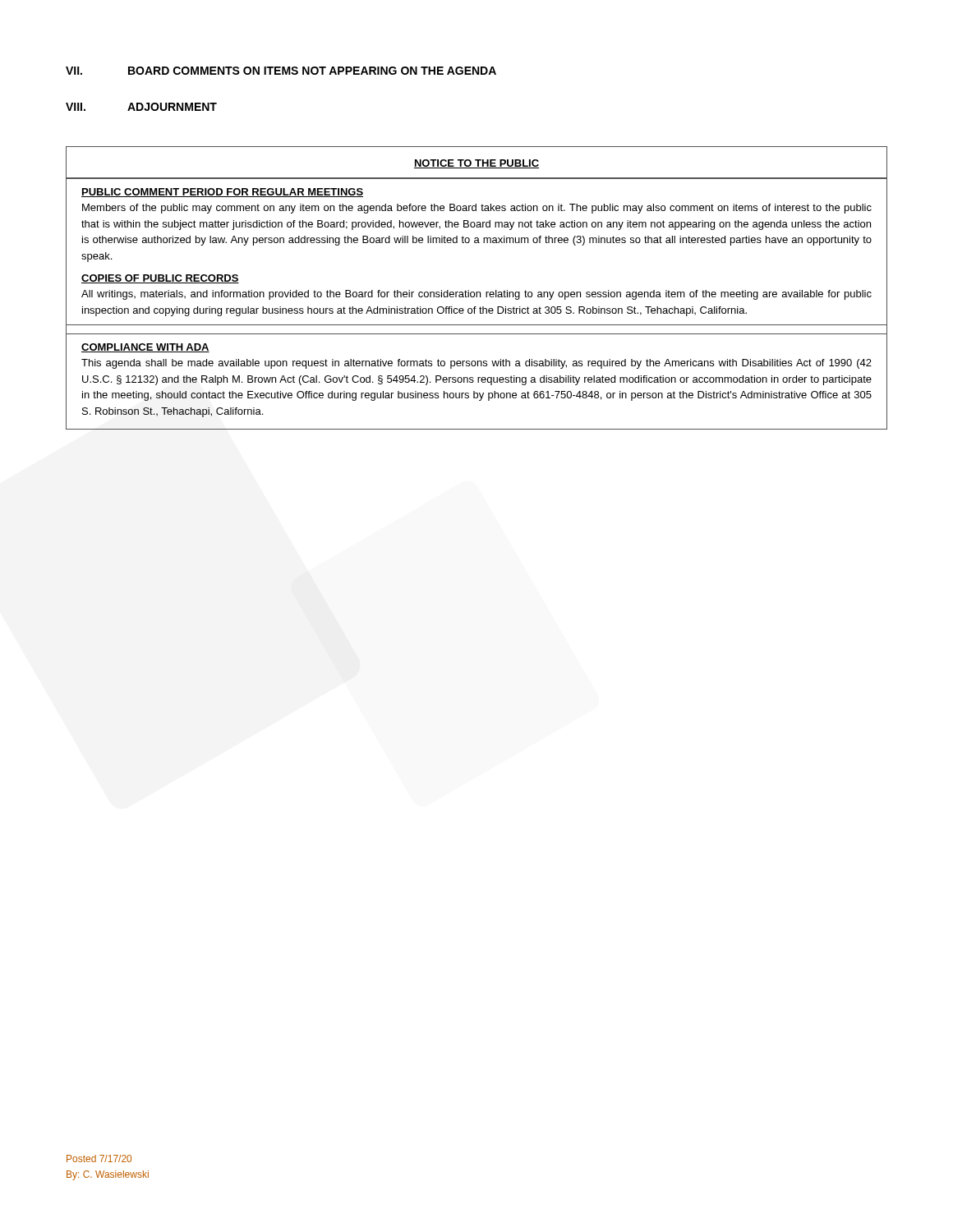Image resolution: width=953 pixels, height=1232 pixels.
Task: Select the text block with the text "All writings, materials, and information provided to the"
Action: [x=476, y=302]
